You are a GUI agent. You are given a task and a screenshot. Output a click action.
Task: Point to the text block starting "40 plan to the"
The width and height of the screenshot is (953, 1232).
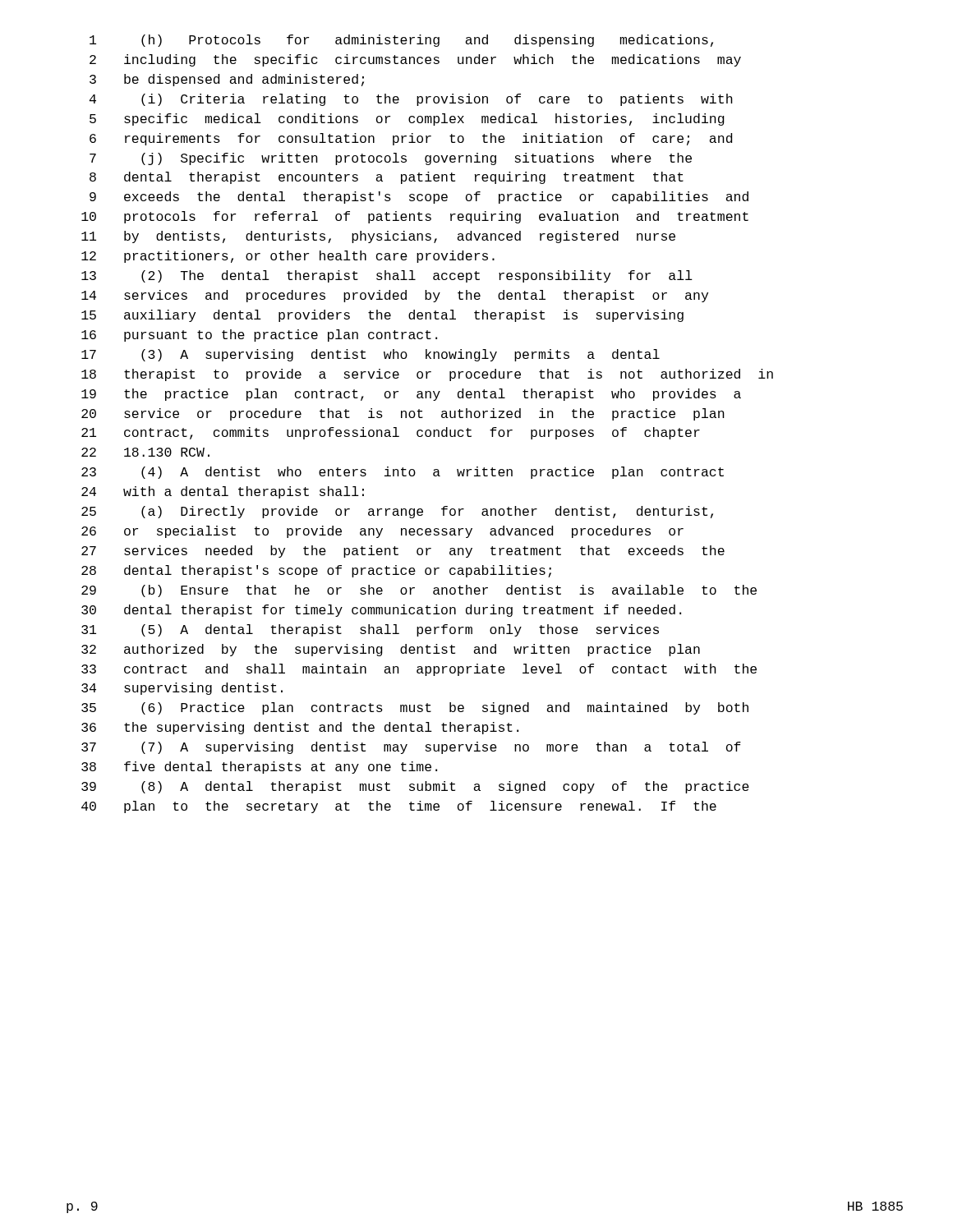click(485, 807)
